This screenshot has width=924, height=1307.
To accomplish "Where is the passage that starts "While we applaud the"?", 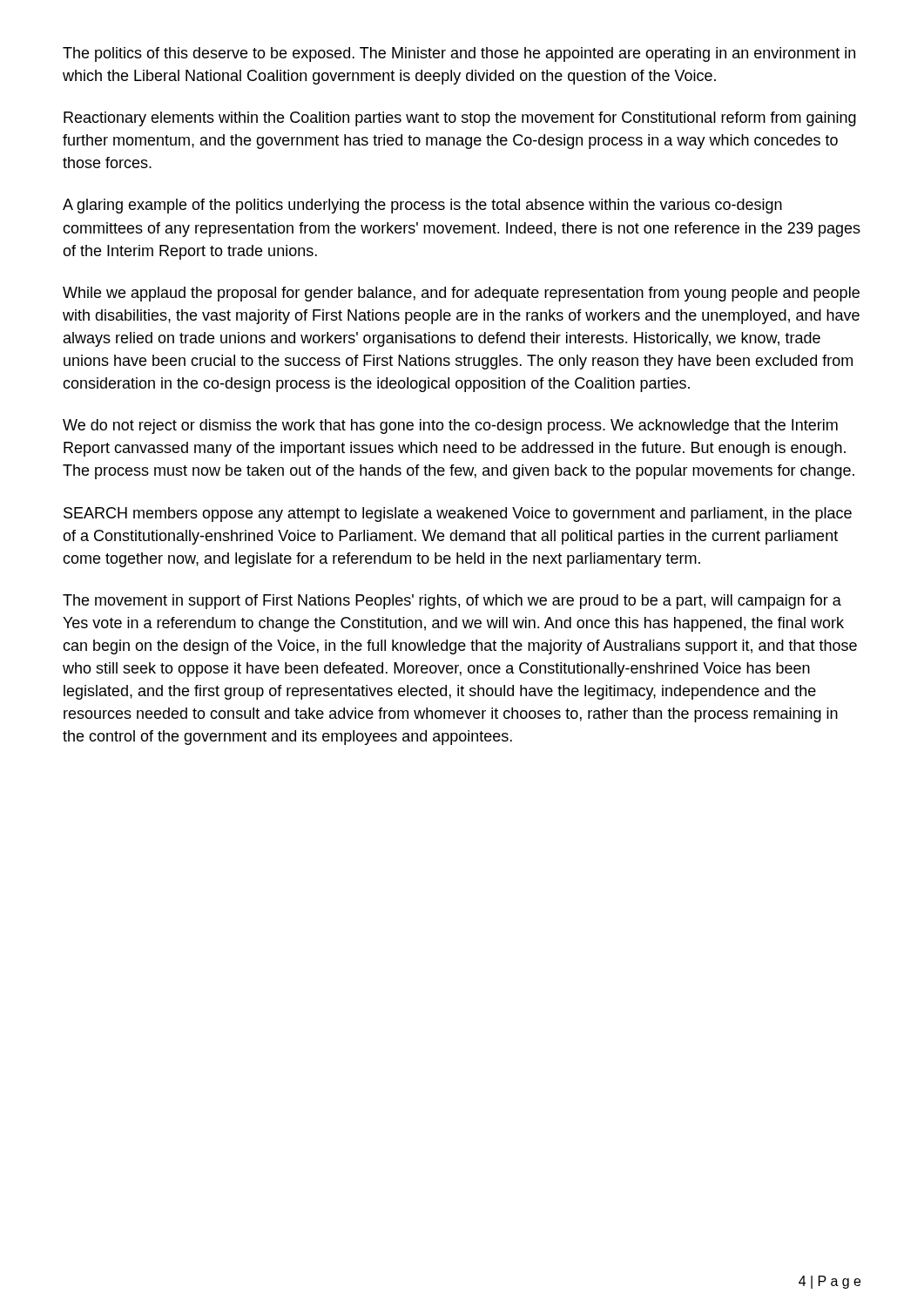I will [461, 338].
